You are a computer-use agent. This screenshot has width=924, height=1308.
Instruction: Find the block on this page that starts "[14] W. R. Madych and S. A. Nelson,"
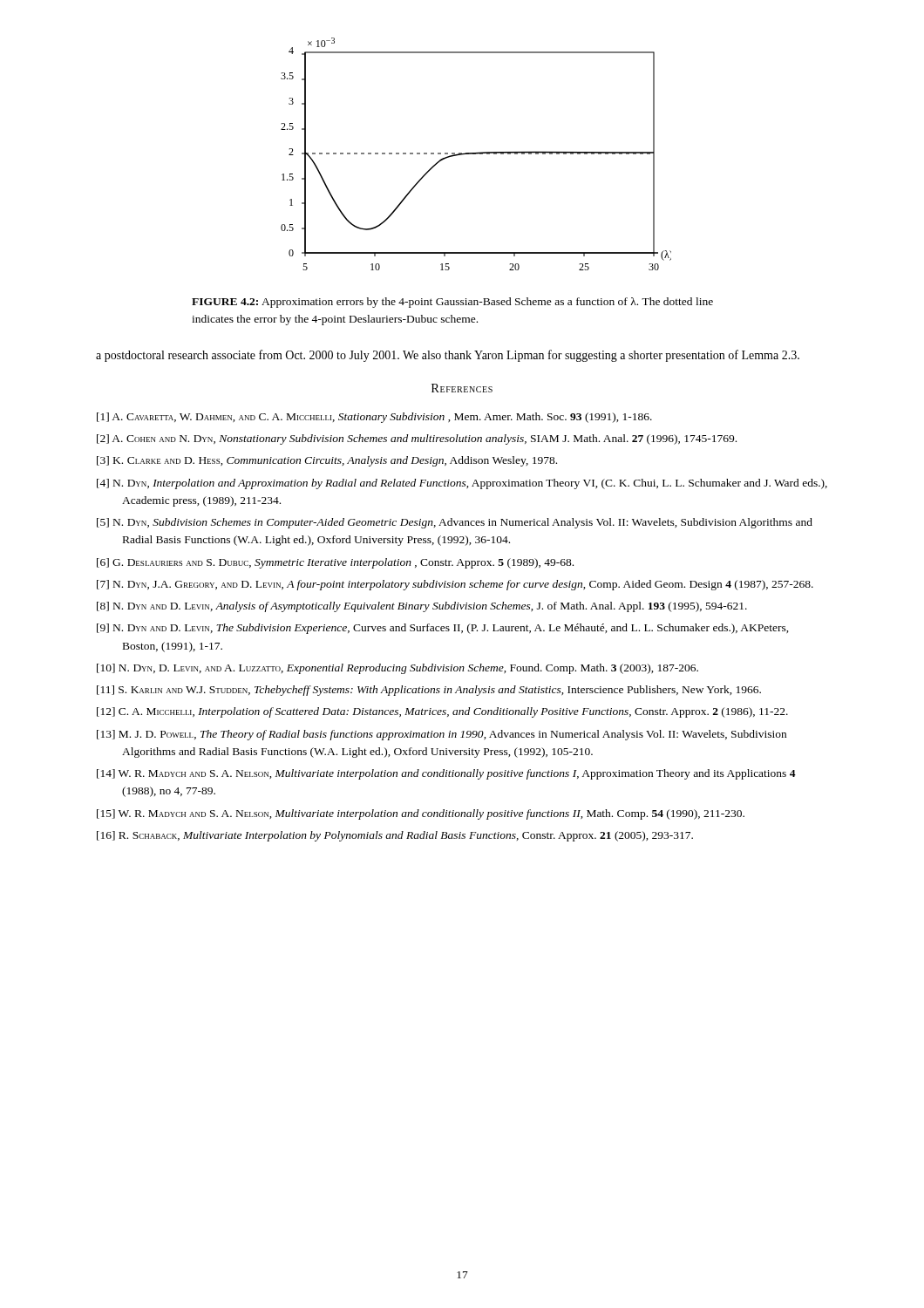click(446, 782)
